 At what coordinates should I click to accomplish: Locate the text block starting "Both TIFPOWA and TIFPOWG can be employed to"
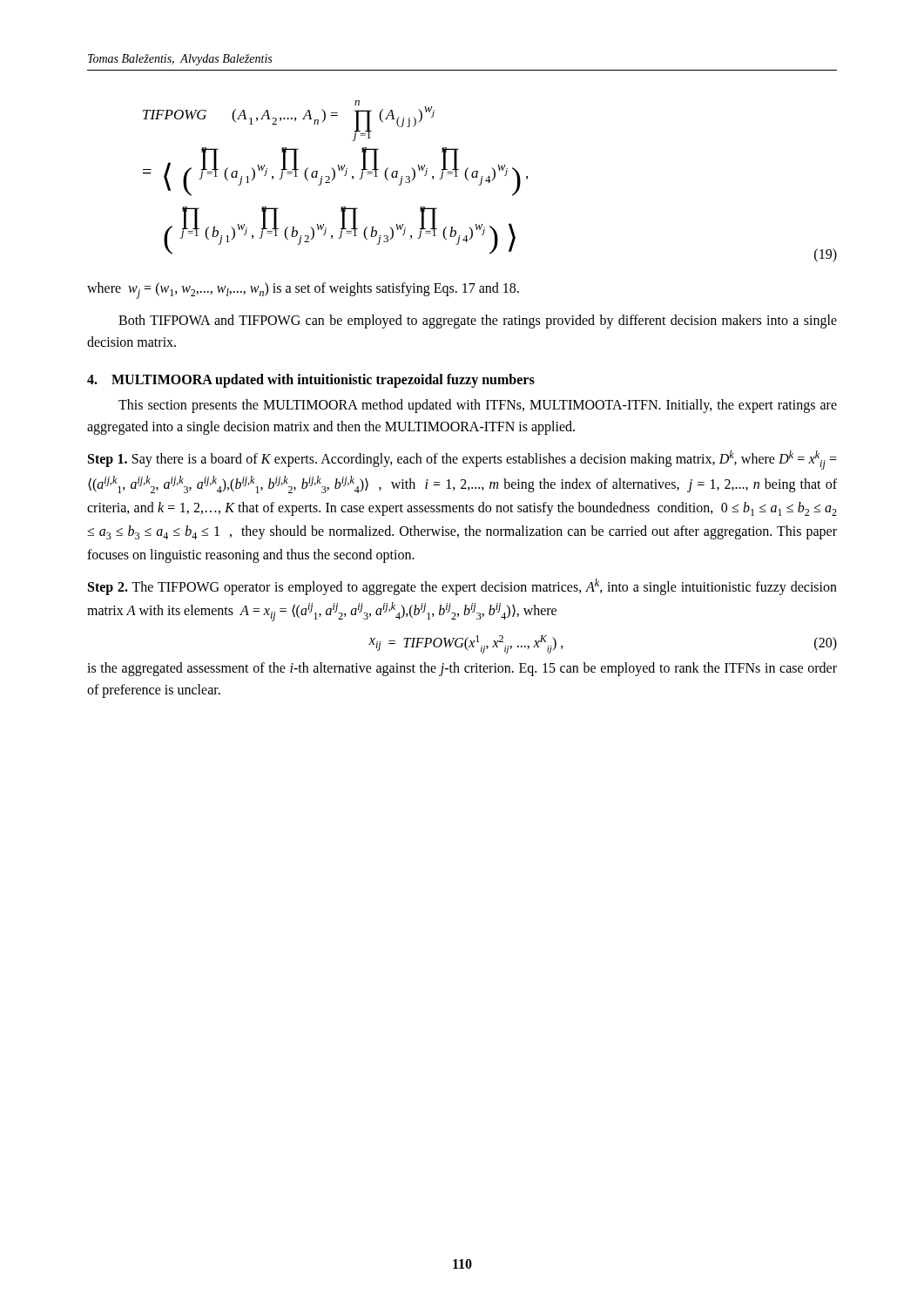pos(462,331)
